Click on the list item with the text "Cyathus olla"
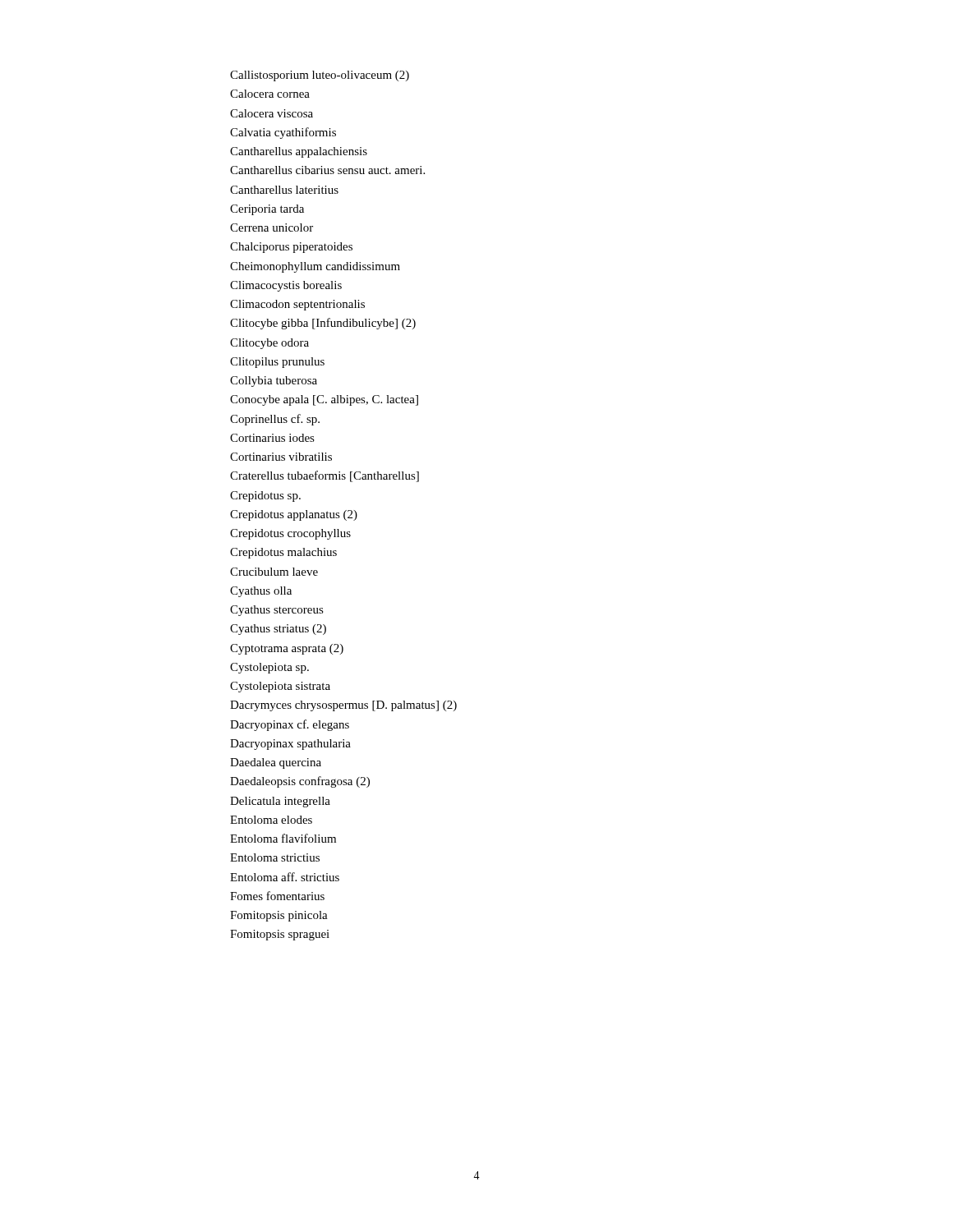This screenshot has height=1232, width=953. point(261,590)
